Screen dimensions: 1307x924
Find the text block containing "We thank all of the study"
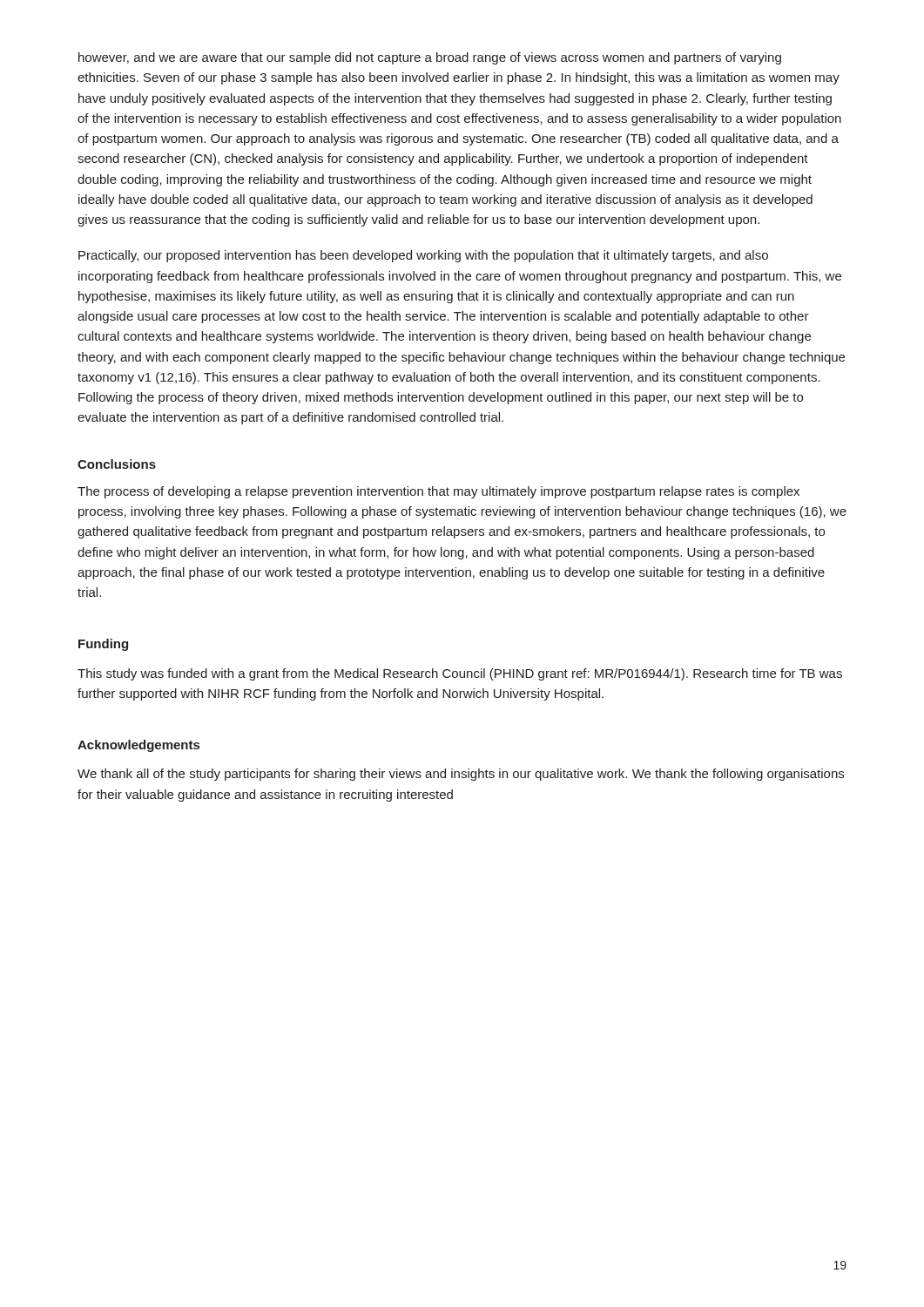[461, 784]
